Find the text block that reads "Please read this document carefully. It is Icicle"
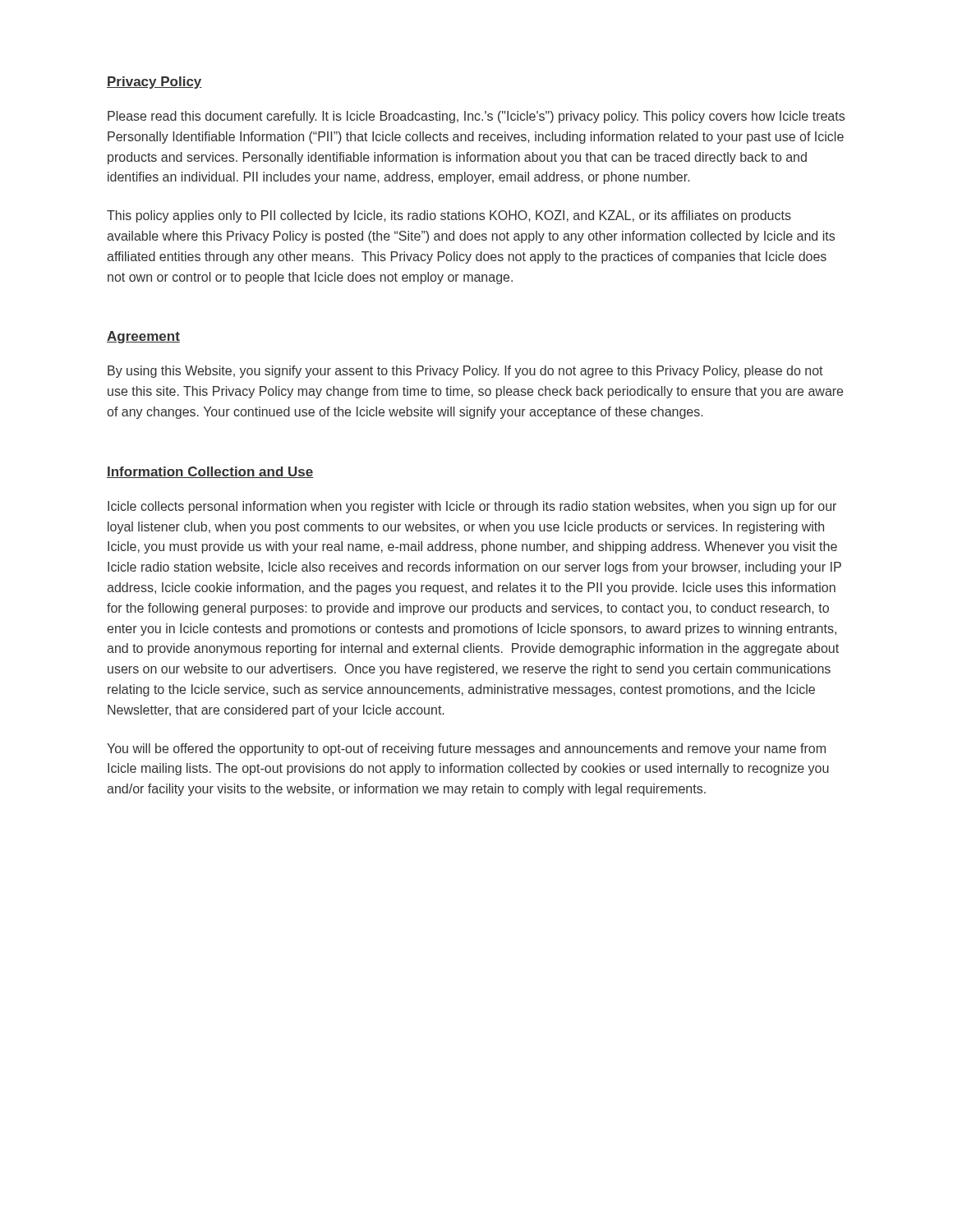 pyautogui.click(x=476, y=147)
